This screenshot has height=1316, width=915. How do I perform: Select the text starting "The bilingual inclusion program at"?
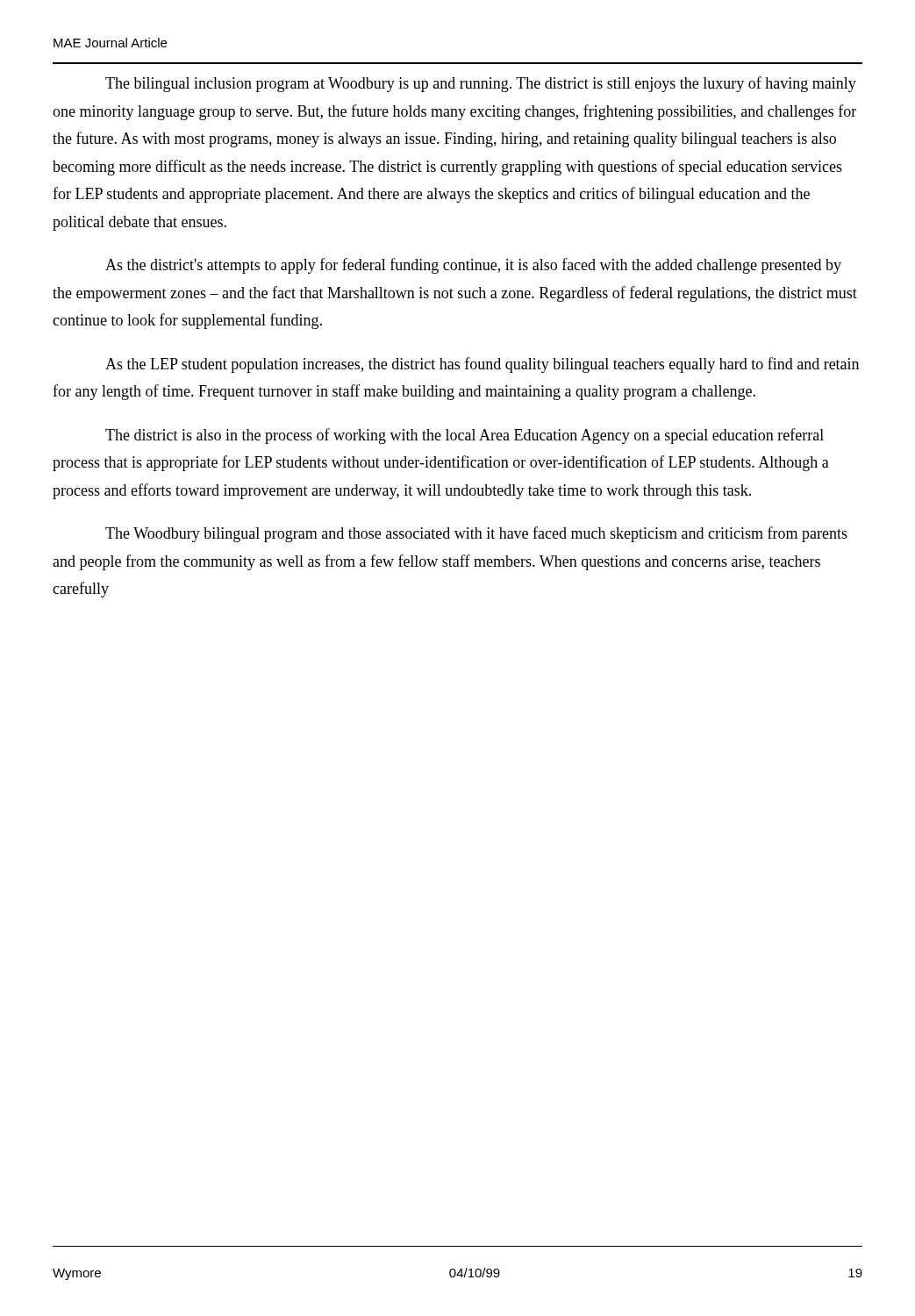click(x=481, y=84)
